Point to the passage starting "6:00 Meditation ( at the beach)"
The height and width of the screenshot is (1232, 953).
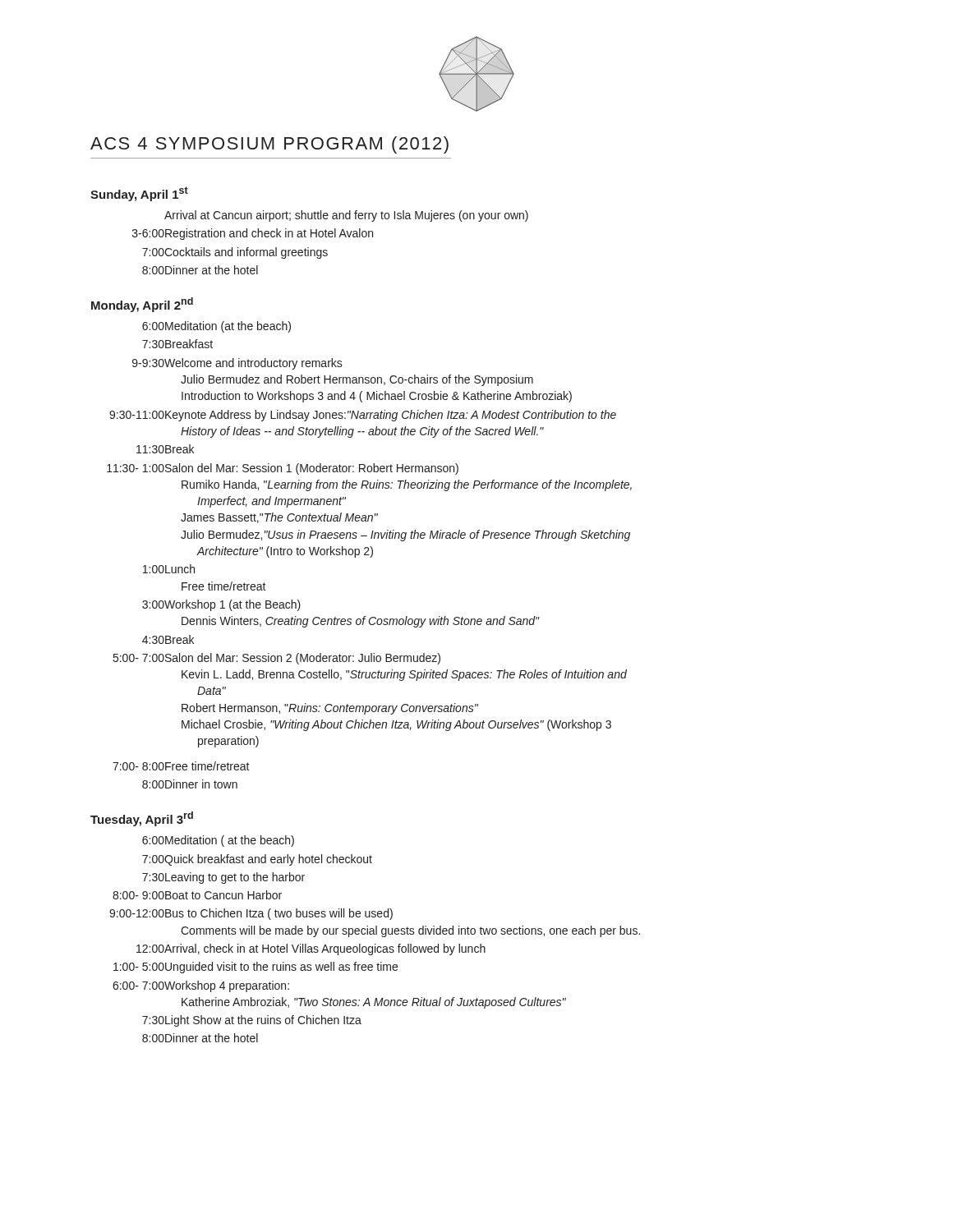[x=218, y=841]
